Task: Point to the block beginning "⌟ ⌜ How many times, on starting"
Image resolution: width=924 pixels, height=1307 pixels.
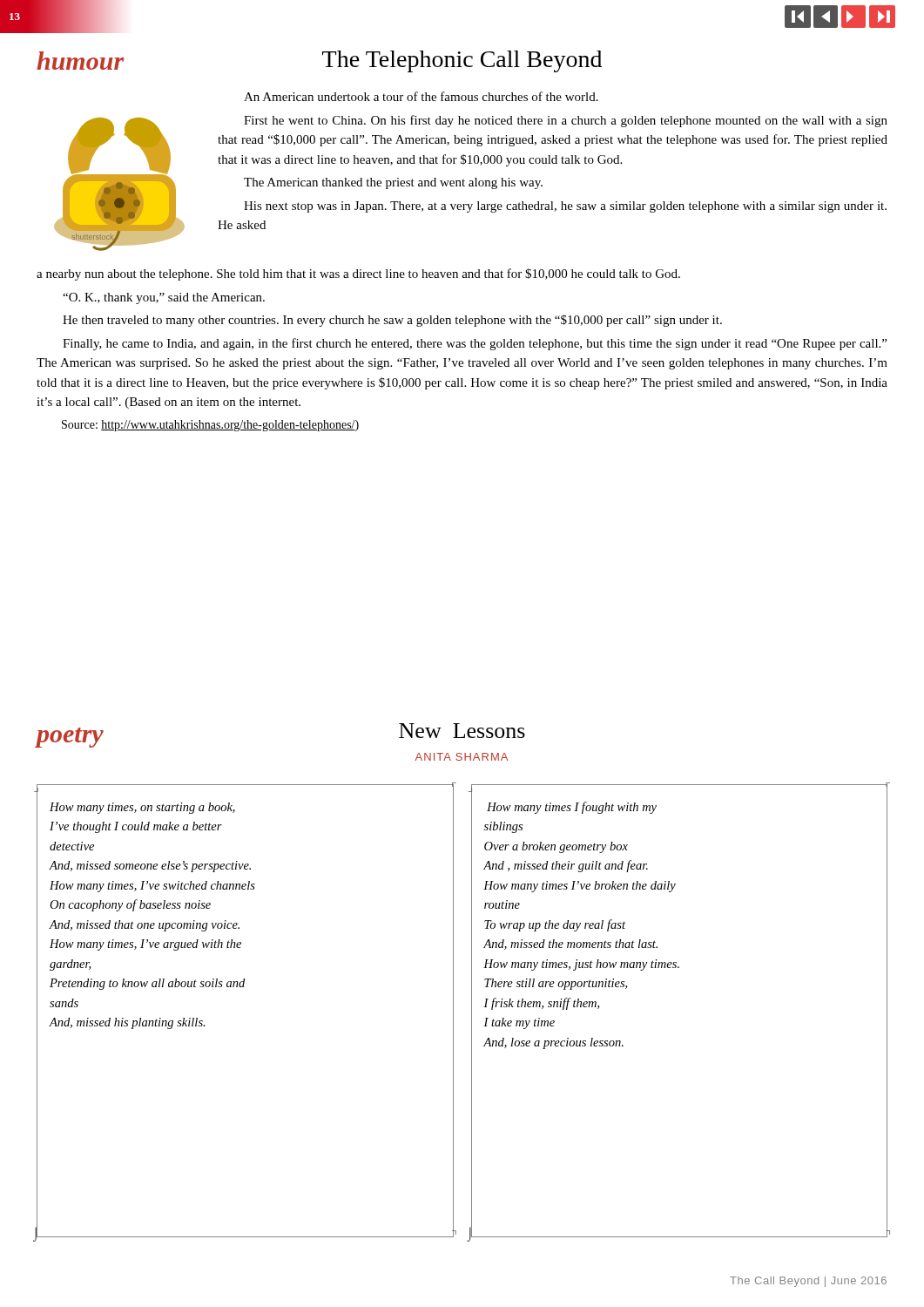Action: click(x=245, y=1011)
